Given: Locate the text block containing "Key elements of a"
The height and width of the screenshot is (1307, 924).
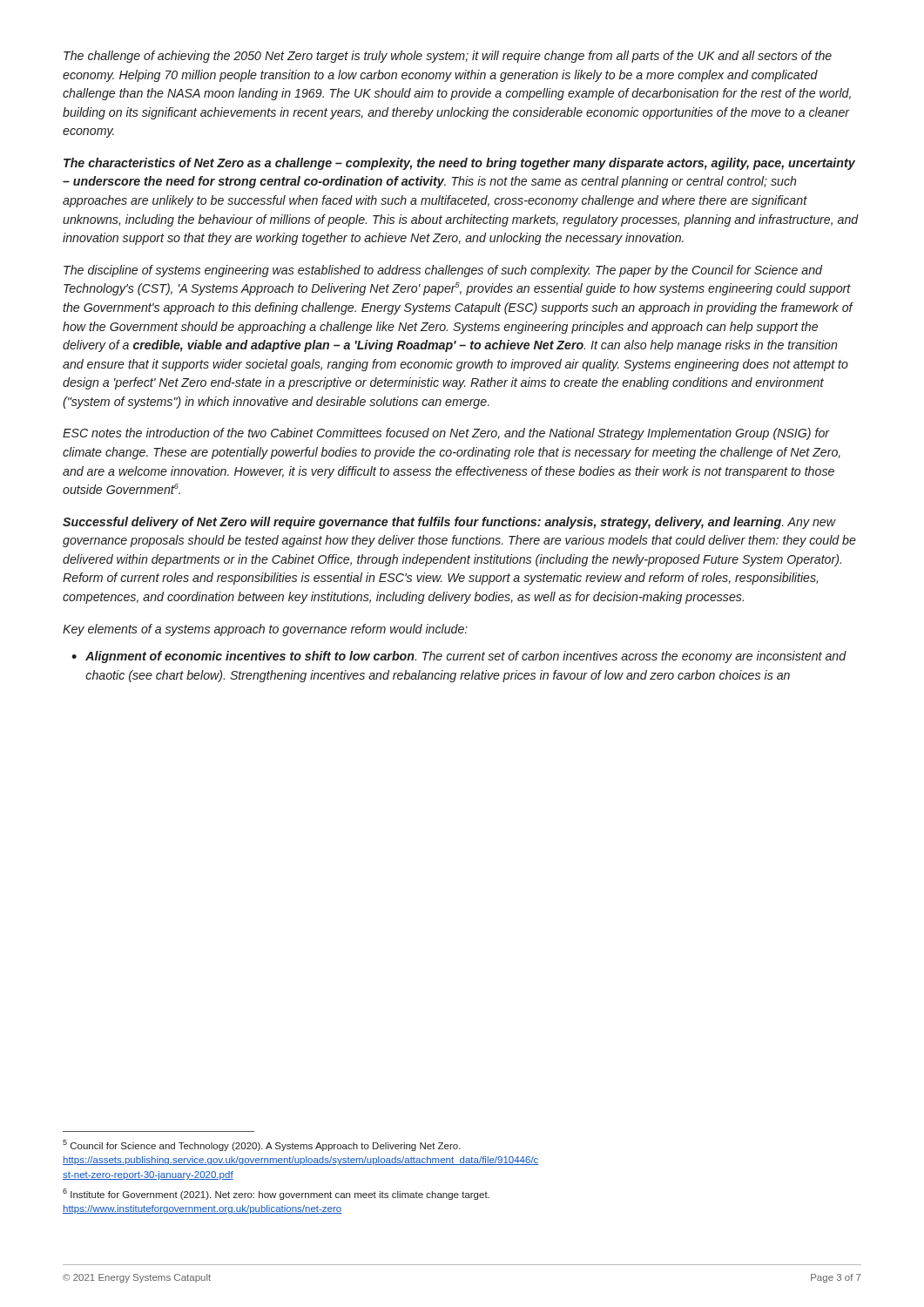Looking at the screenshot, I should [462, 629].
